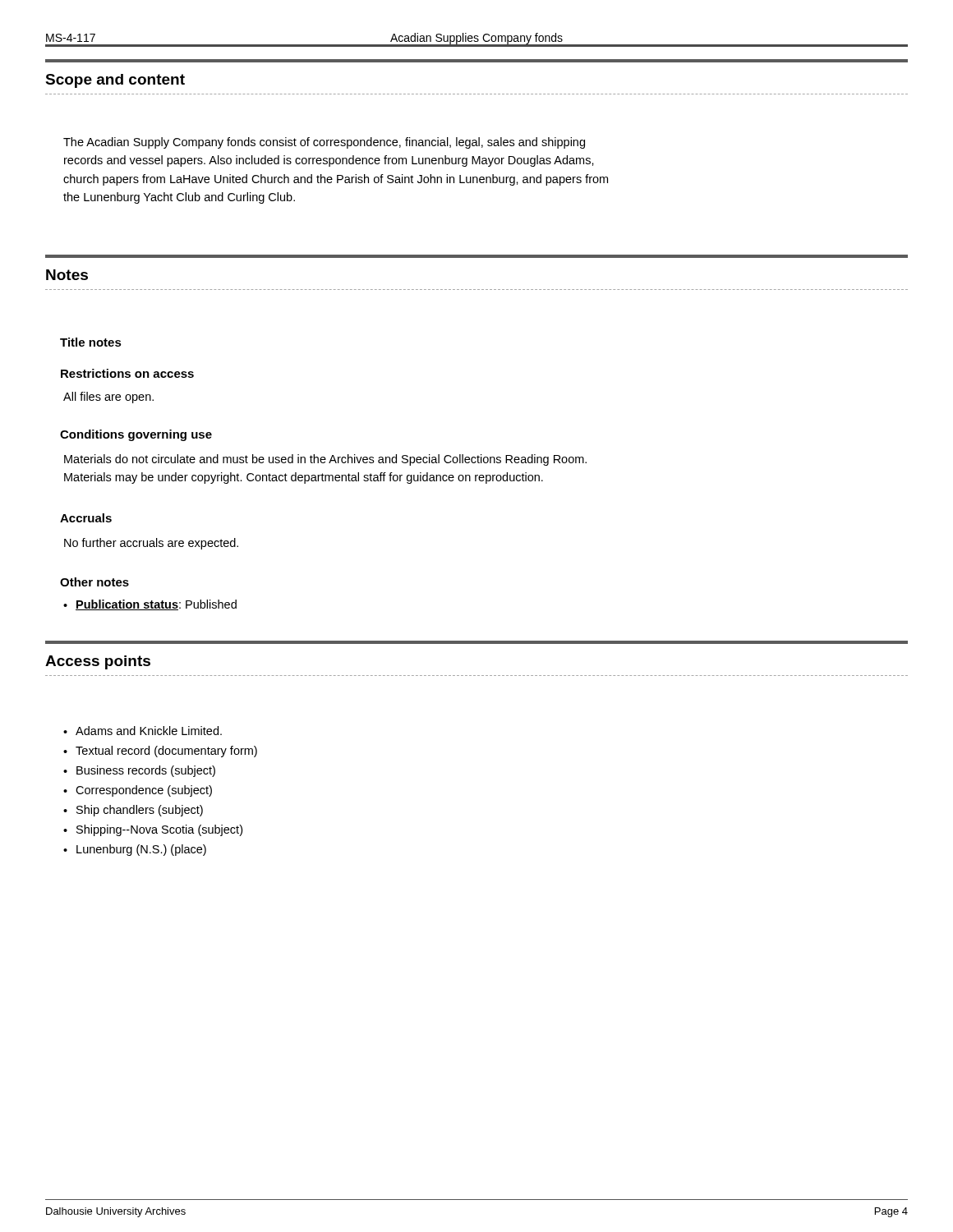Locate the text "Conditions governing use"
953x1232 pixels.
[136, 434]
